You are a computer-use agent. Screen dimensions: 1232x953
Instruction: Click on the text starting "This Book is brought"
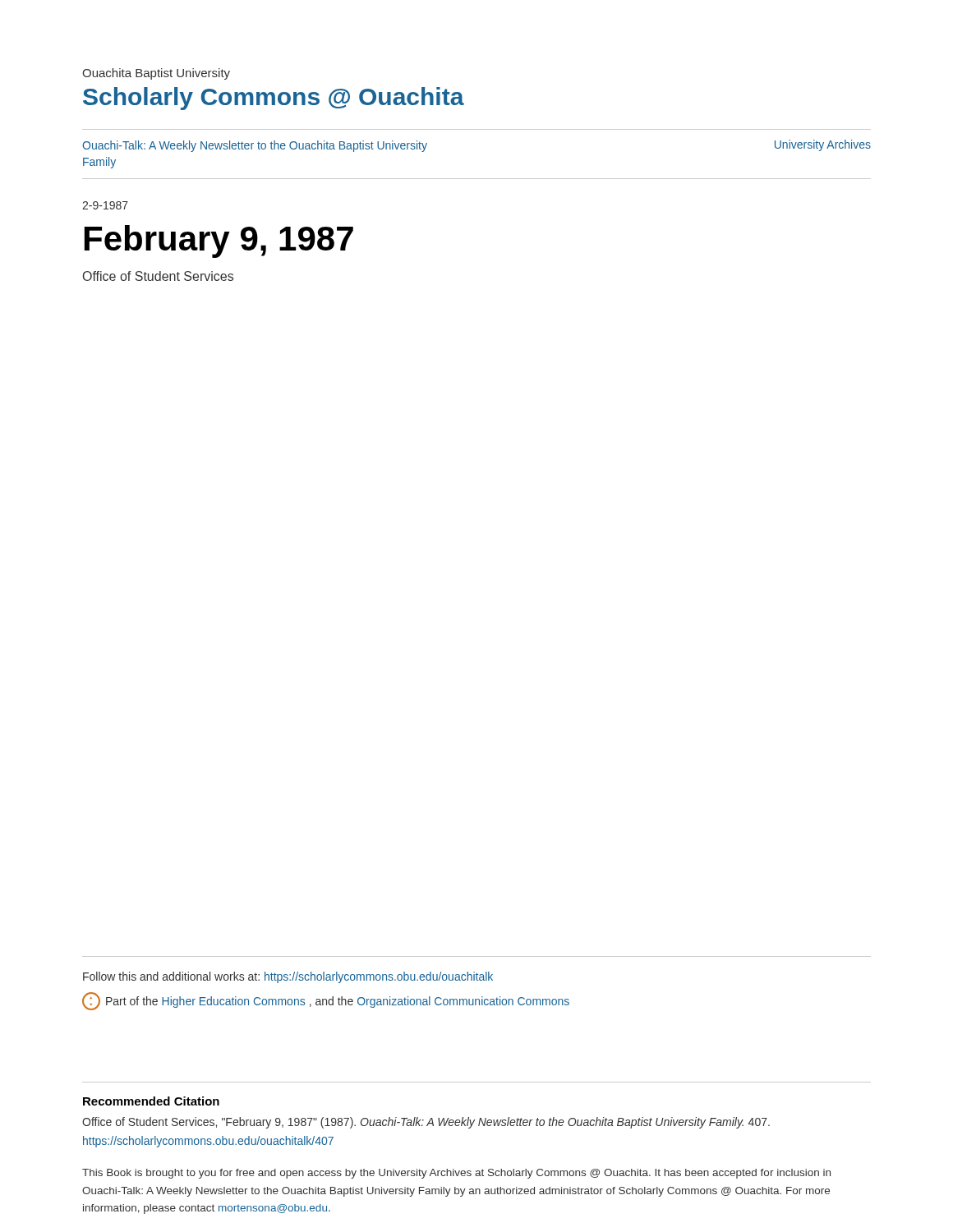457,1190
